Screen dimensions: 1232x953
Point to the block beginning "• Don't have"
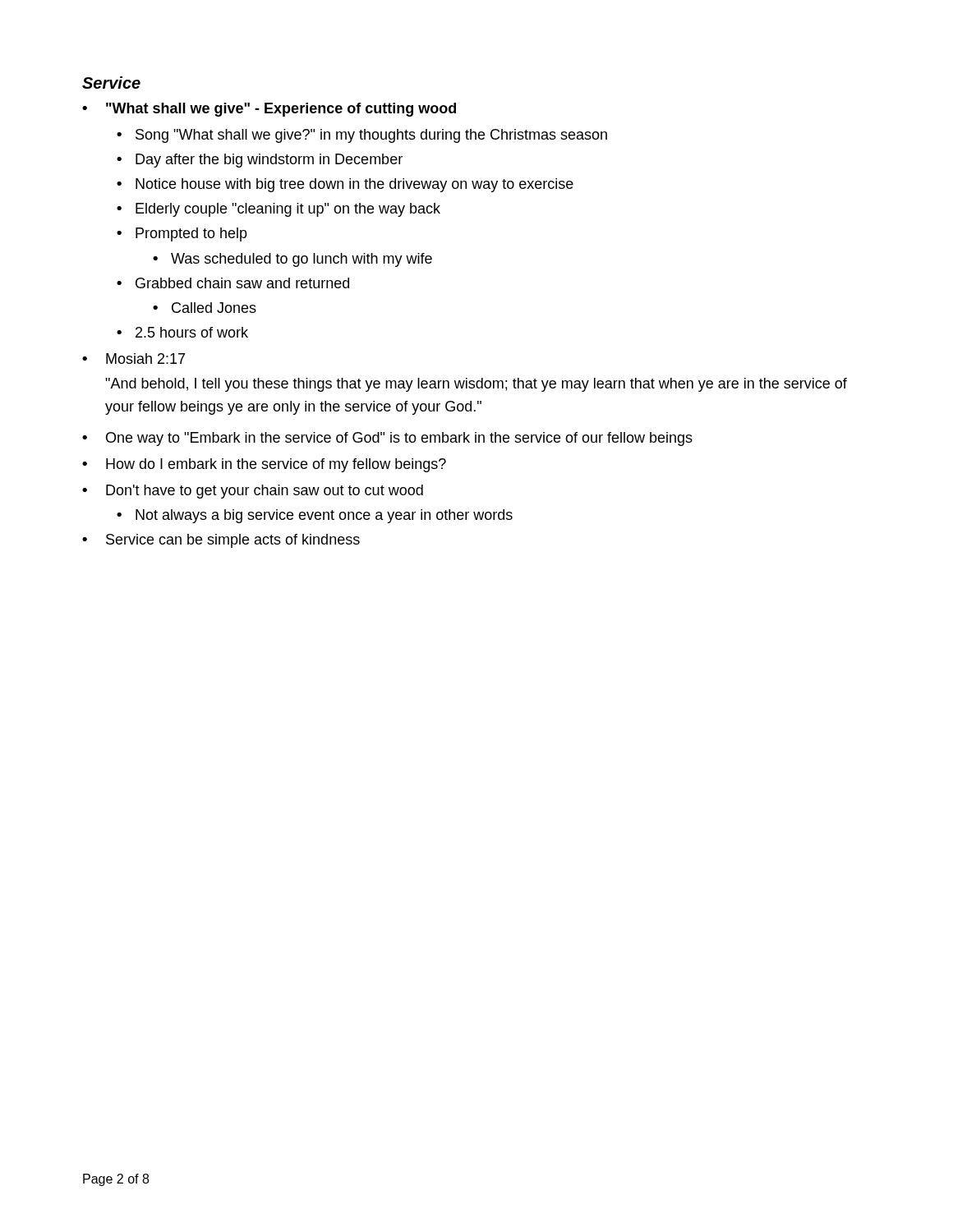click(476, 503)
